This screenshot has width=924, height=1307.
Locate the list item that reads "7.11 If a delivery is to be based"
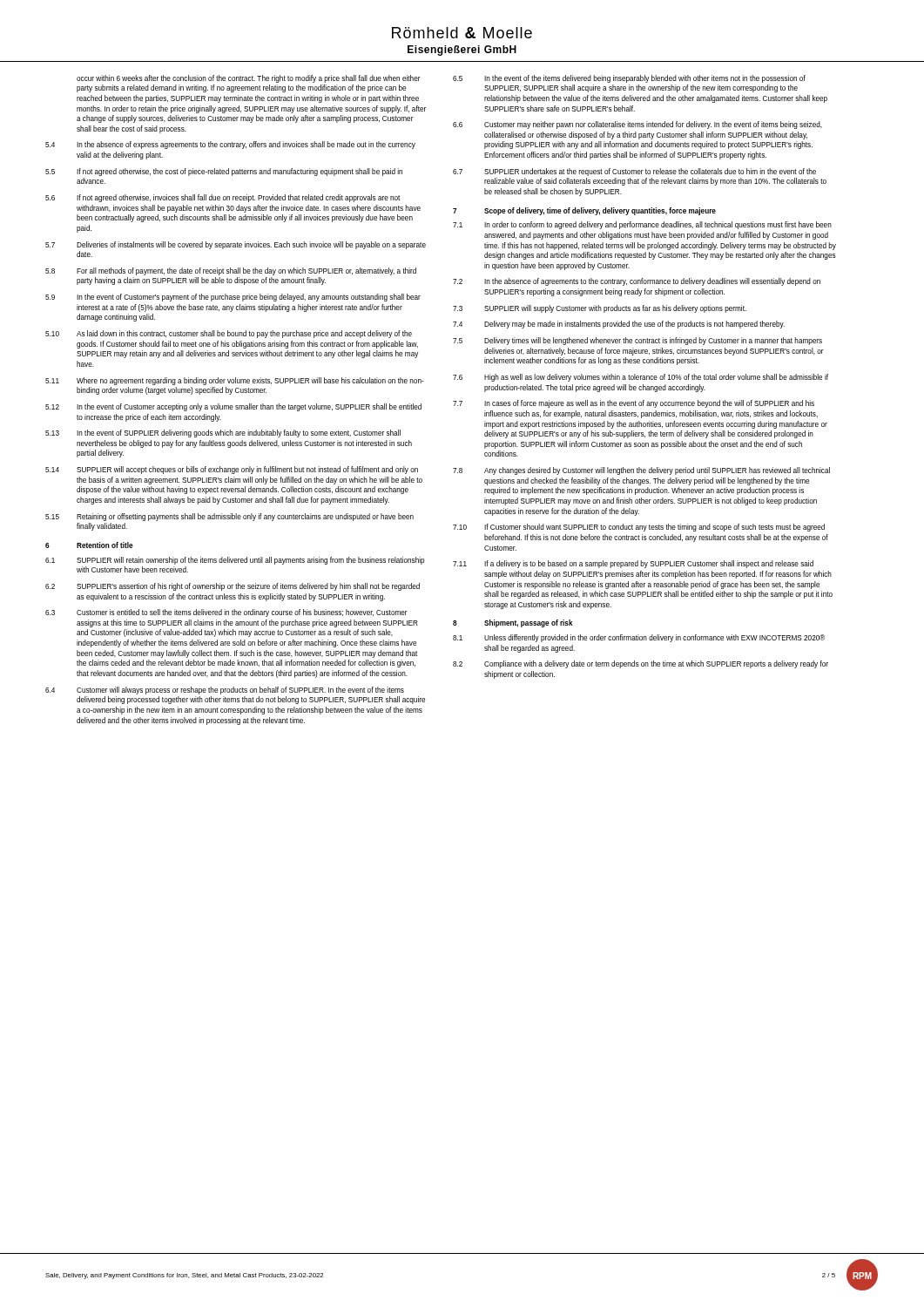point(644,585)
